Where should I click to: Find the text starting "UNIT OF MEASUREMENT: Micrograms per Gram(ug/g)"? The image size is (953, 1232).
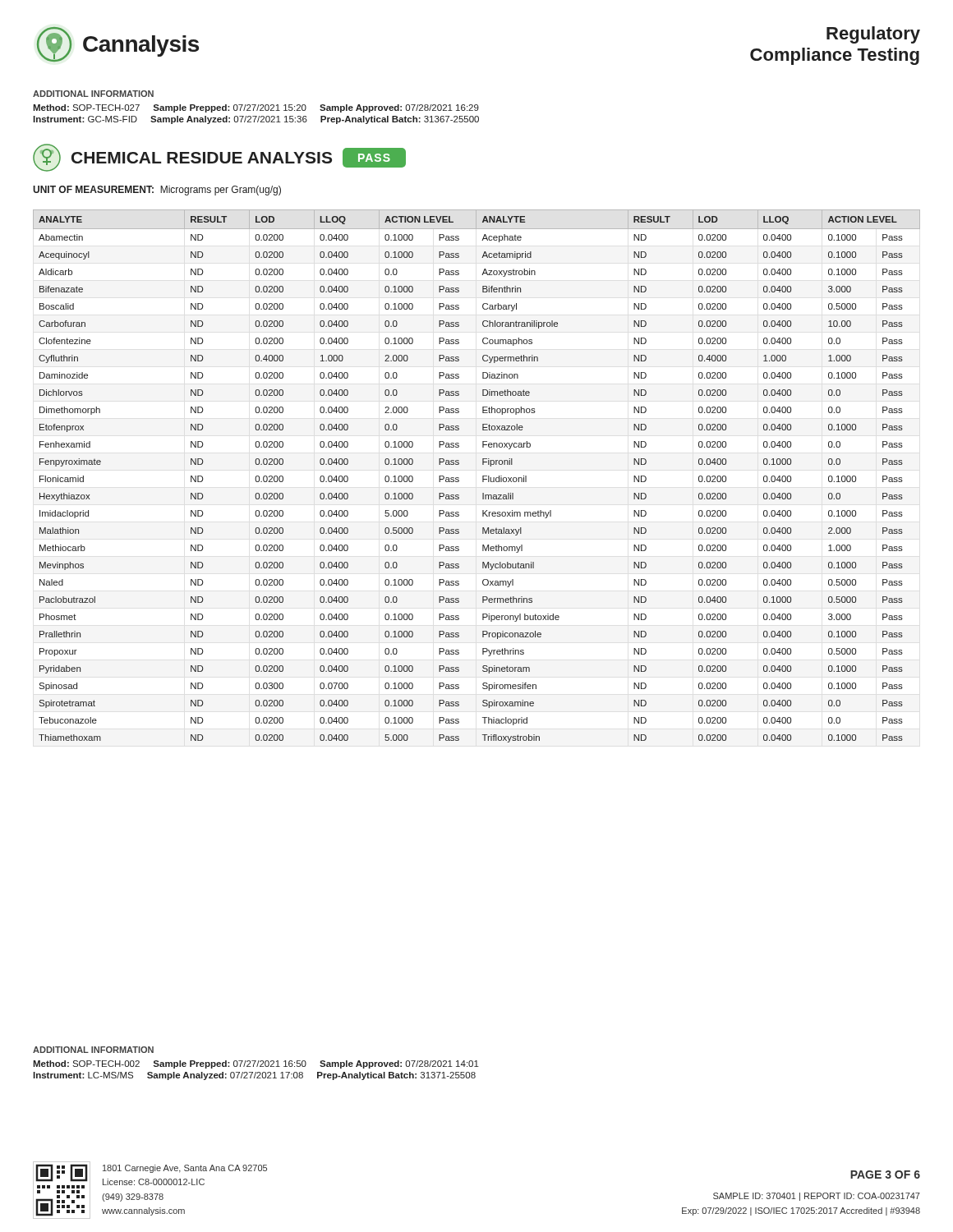click(x=157, y=190)
